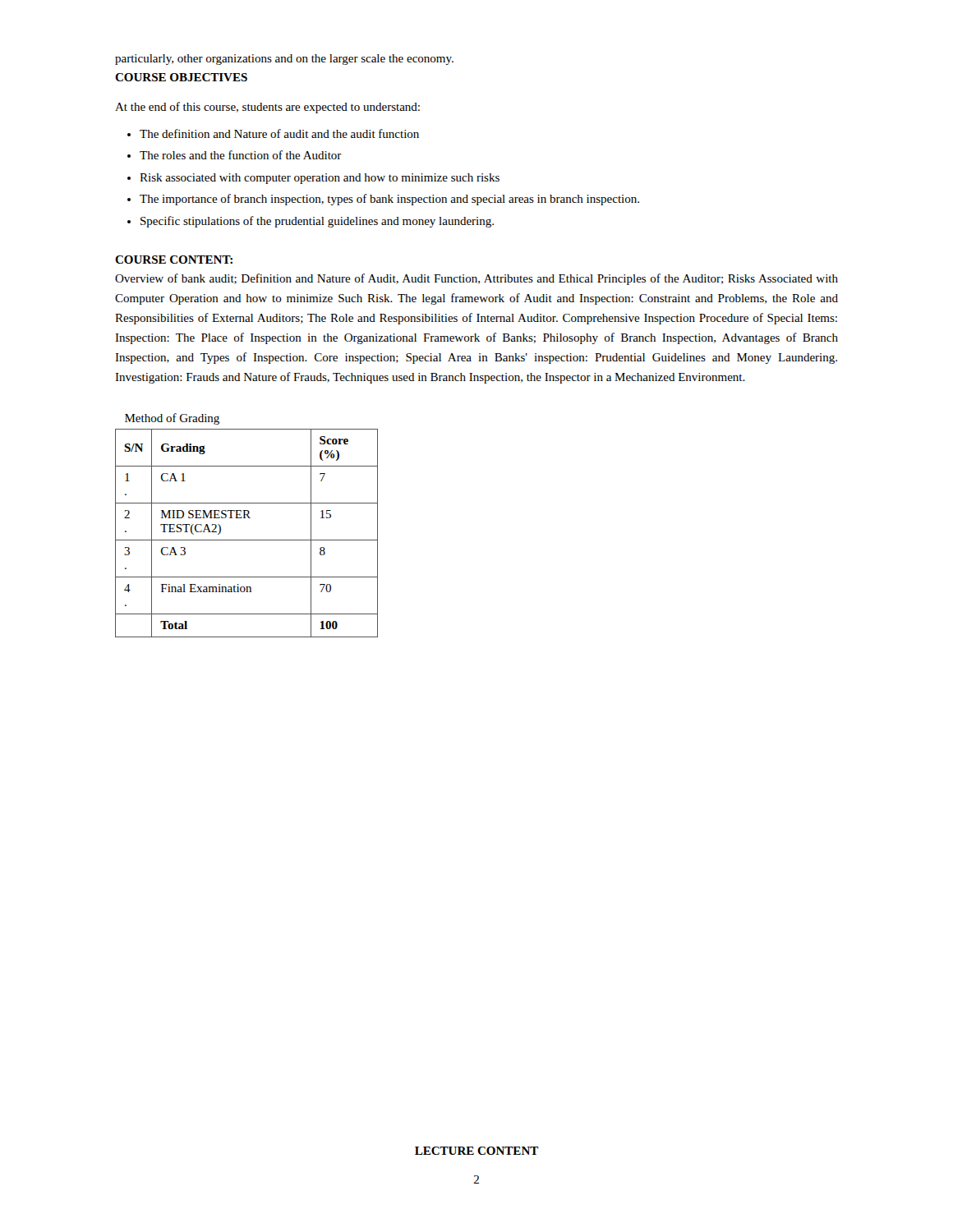Locate the text "LECTURE CONTENT"
This screenshot has height=1232, width=953.
pos(476,1151)
